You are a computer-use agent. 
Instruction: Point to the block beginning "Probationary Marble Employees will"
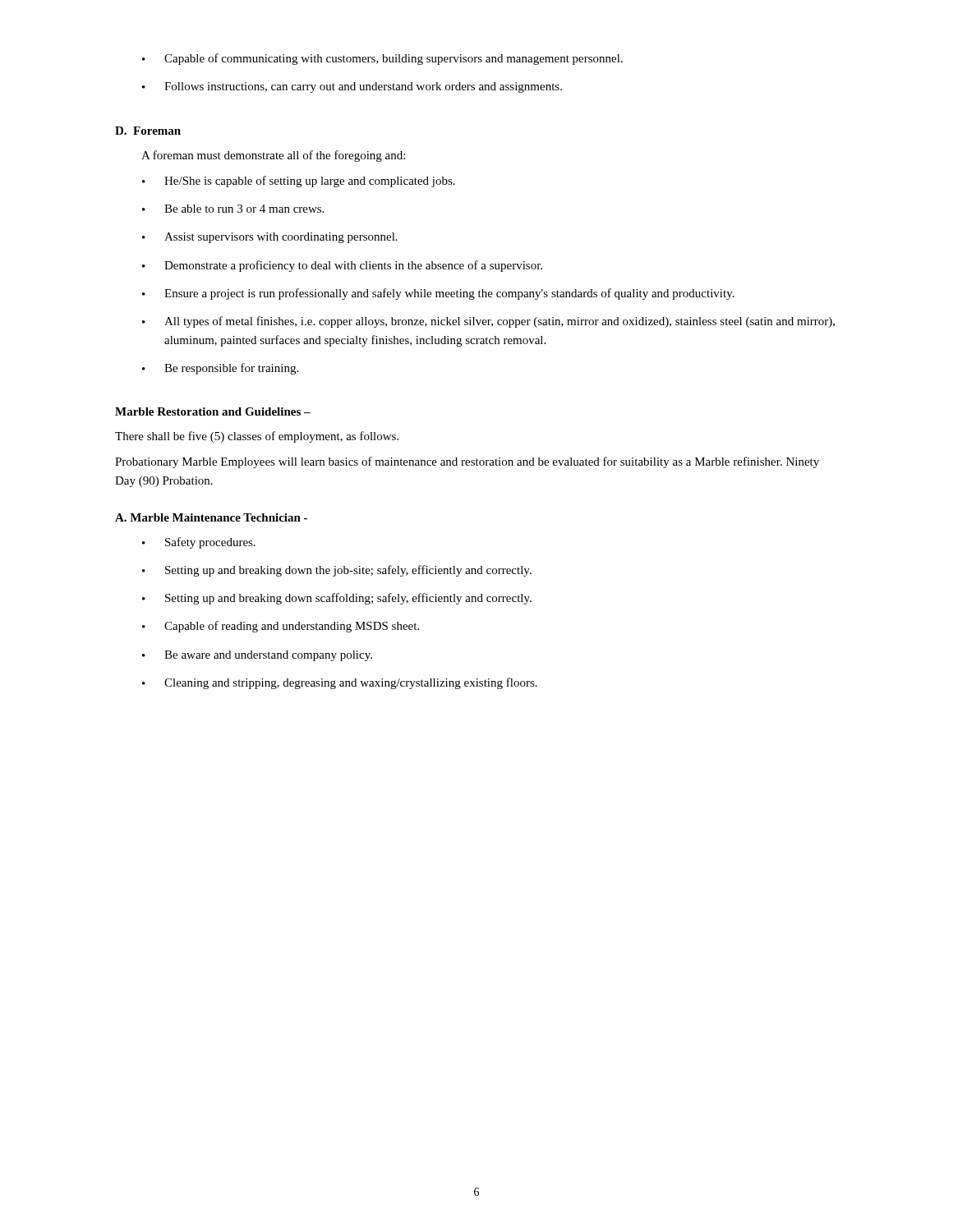467,471
